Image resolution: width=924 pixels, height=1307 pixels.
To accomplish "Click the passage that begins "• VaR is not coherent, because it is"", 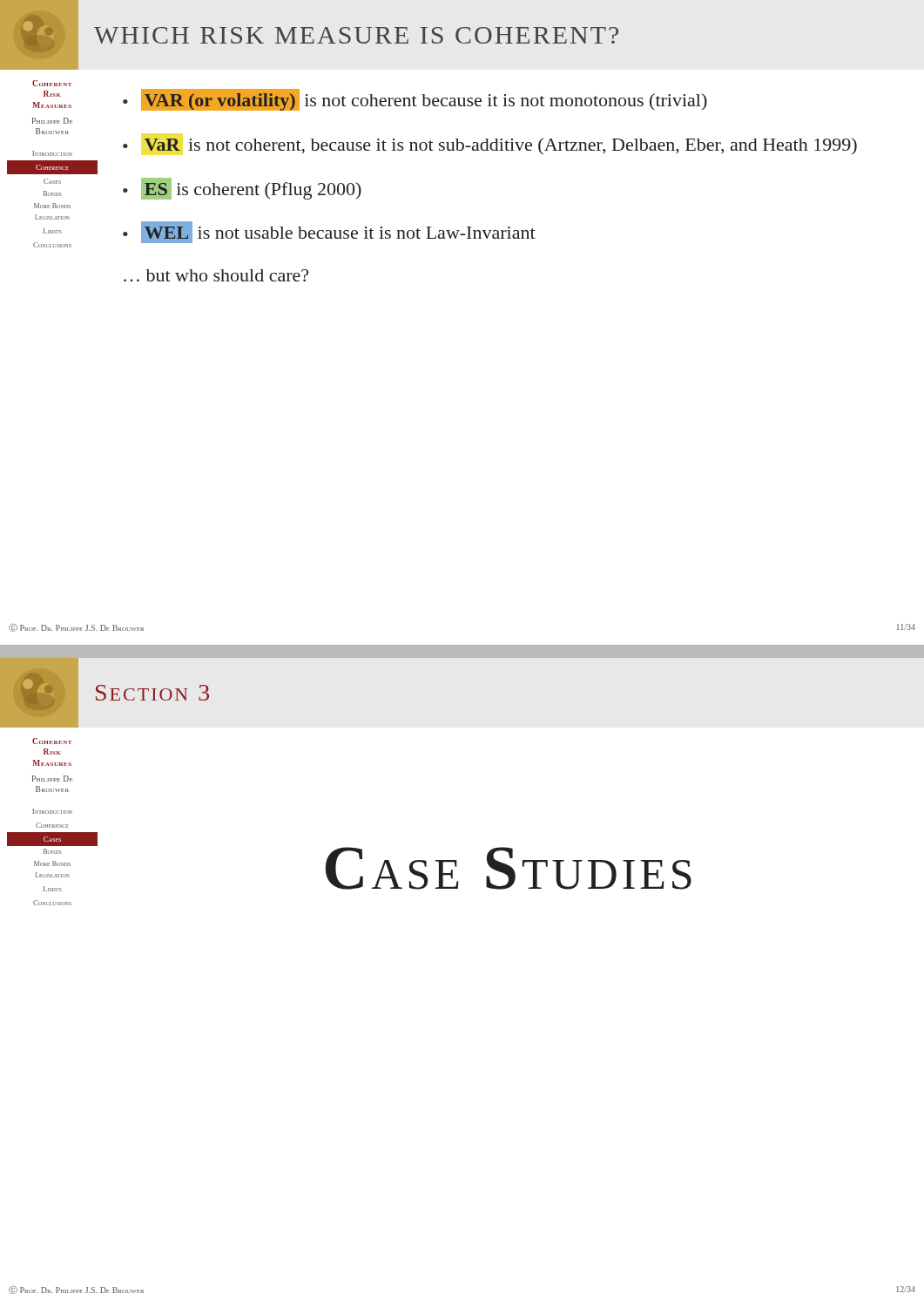I will pos(490,146).
